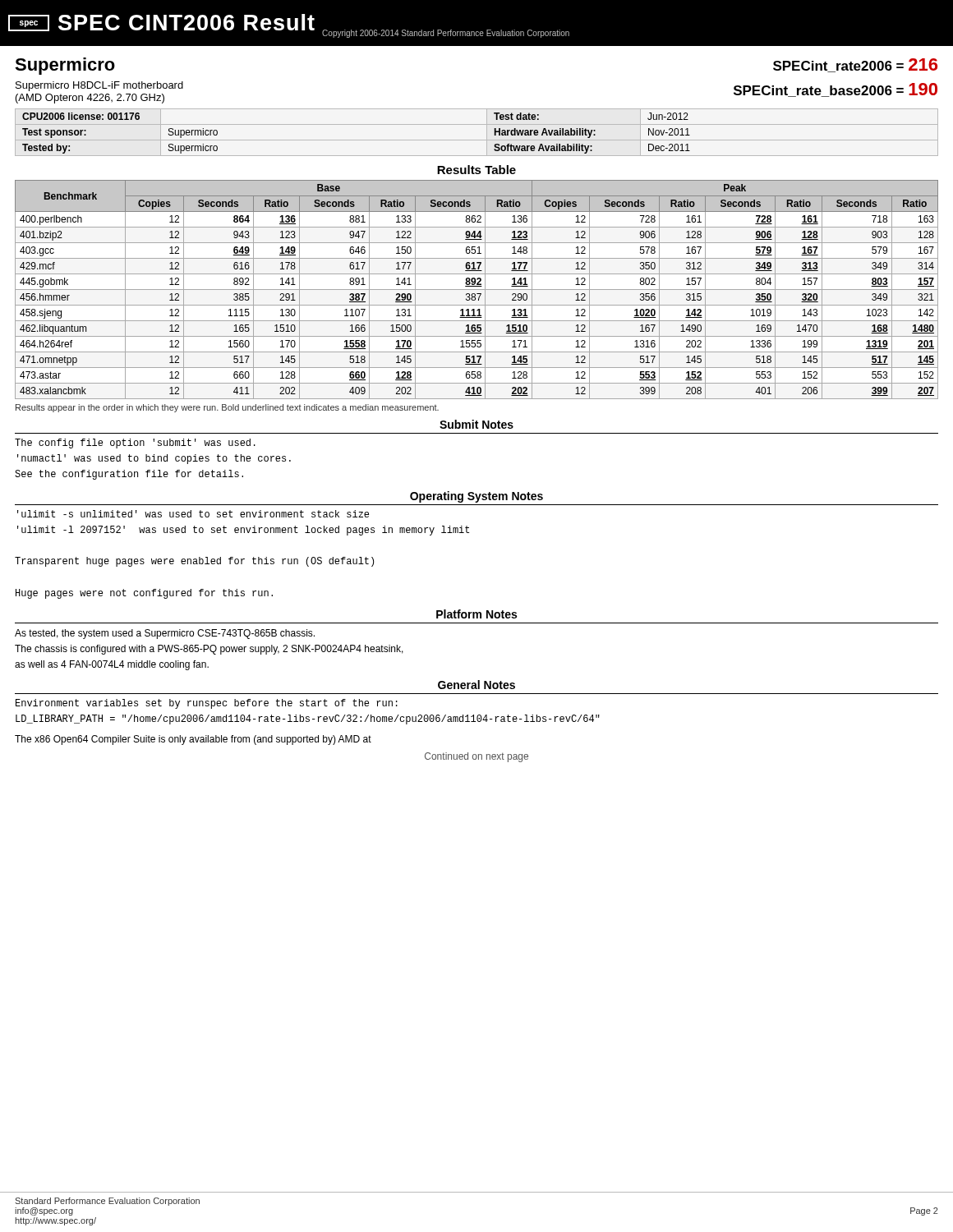953x1232 pixels.
Task: Locate the table with the text "130"
Action: point(476,290)
